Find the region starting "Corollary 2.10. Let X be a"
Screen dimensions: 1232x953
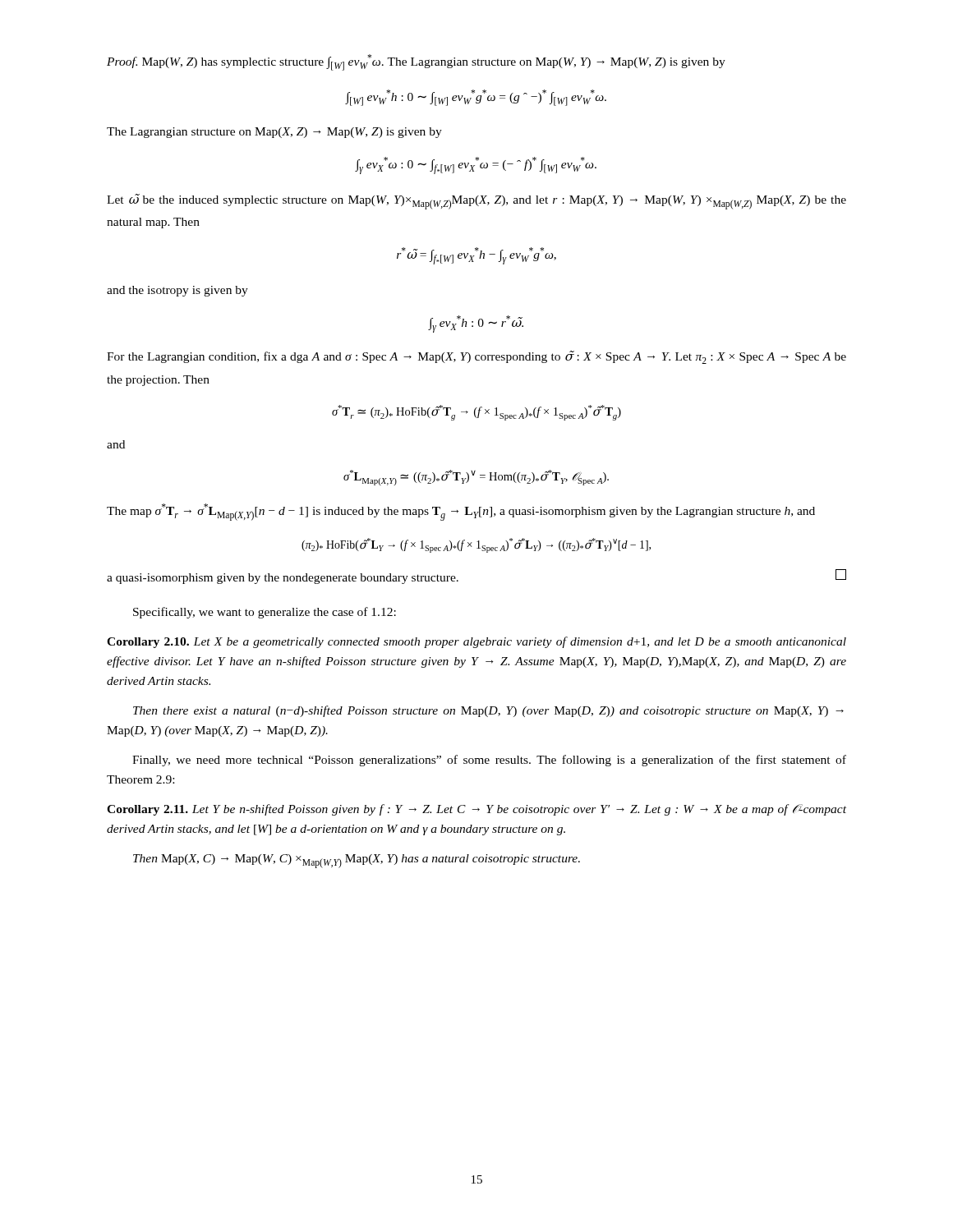(x=476, y=661)
